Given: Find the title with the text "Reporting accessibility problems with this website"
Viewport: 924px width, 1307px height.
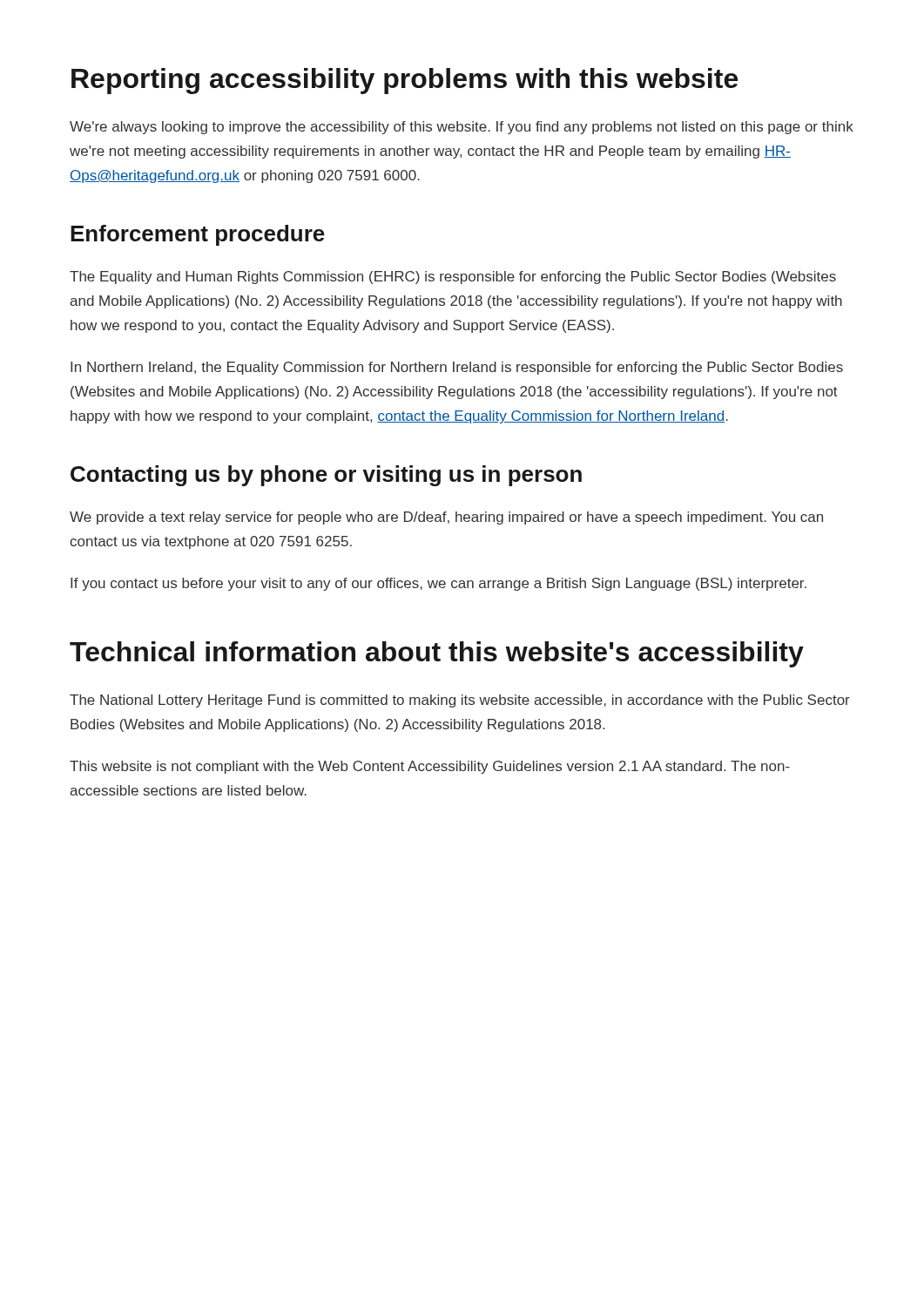Looking at the screenshot, I should tap(404, 78).
